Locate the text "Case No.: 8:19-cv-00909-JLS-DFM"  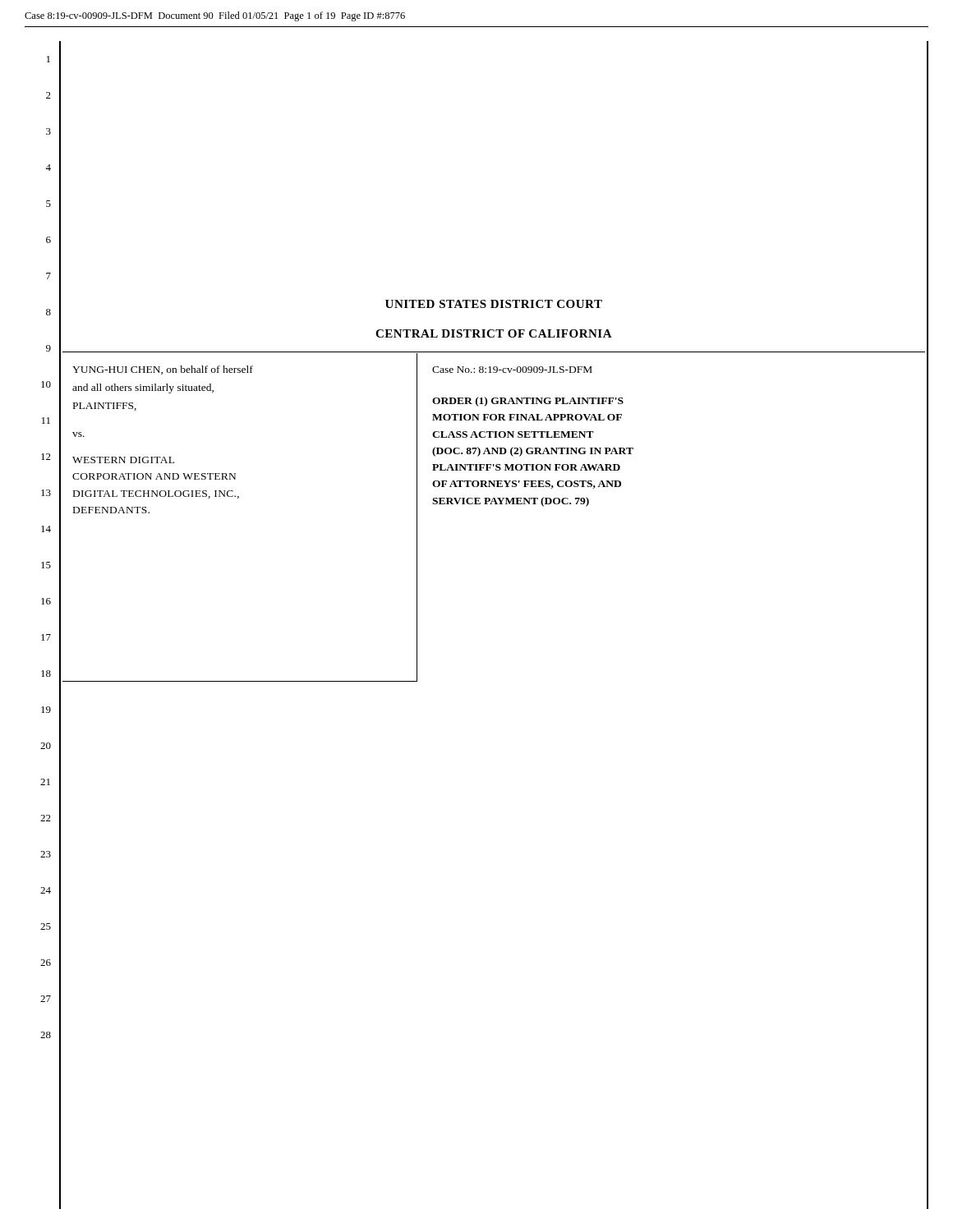[x=512, y=369]
